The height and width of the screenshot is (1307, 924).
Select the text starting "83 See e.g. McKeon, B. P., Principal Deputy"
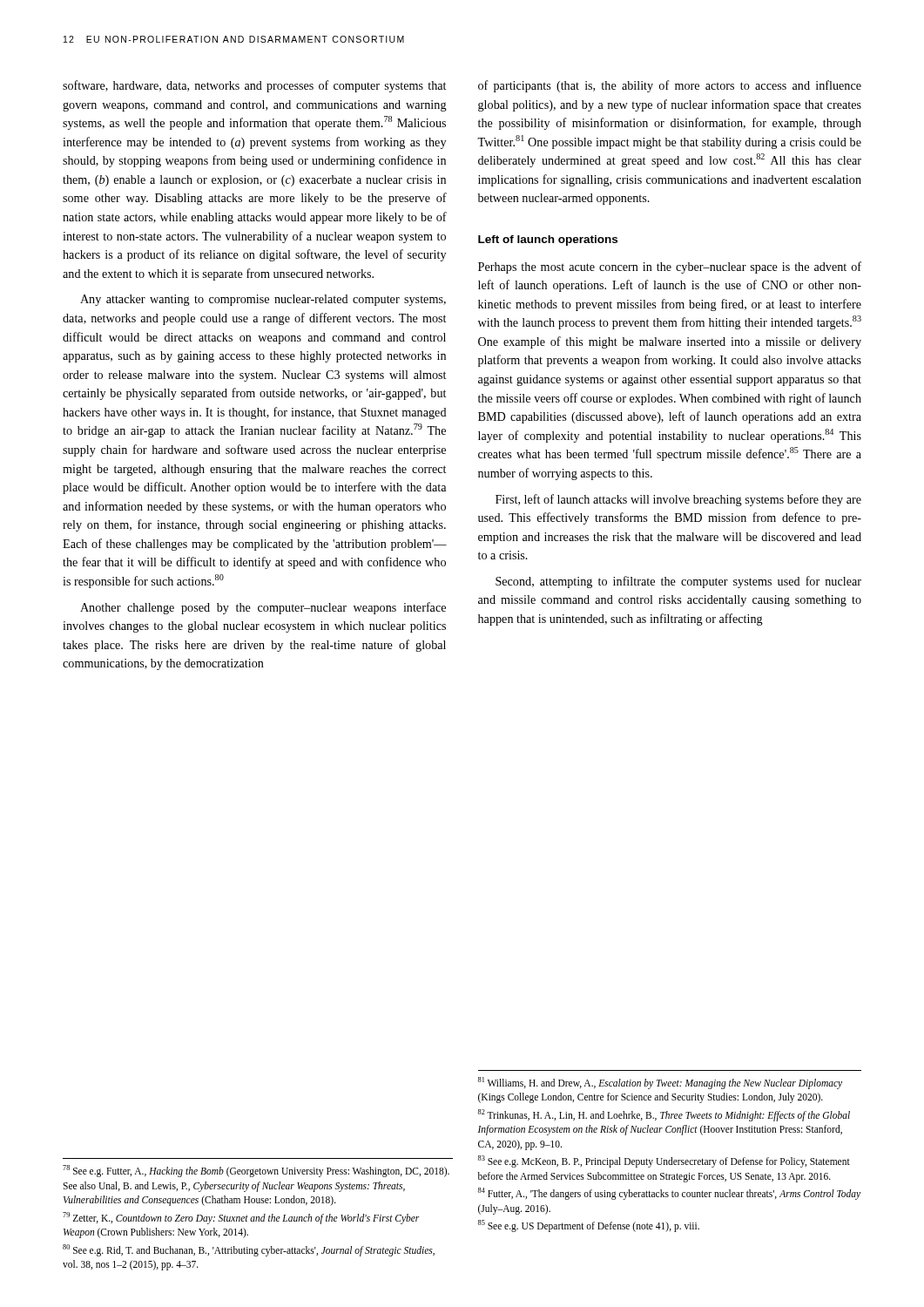664,1168
